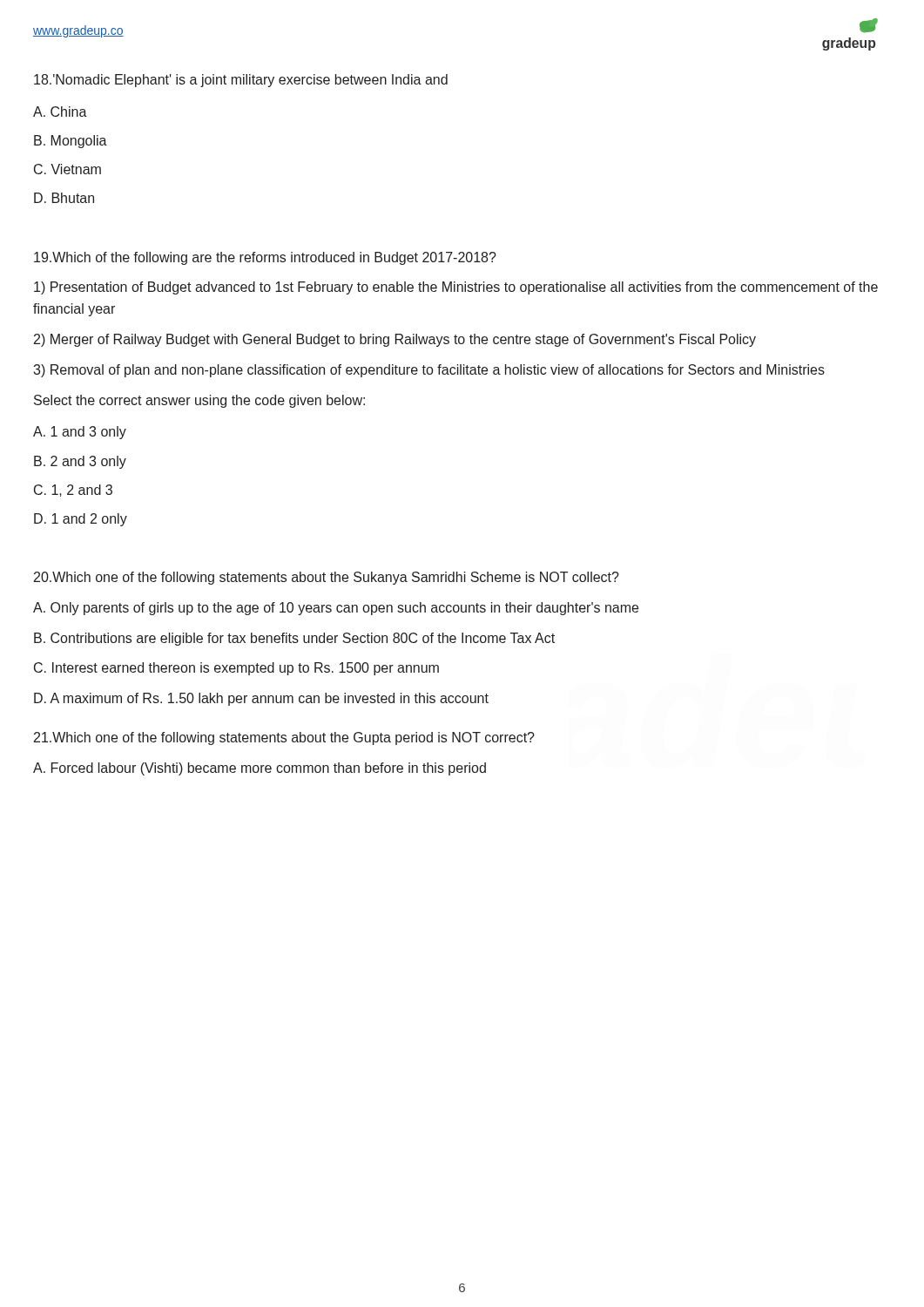This screenshot has height=1307, width=924.
Task: Find the text block containing "A. Forced labour (Vishti) became more common than"
Action: [x=260, y=768]
